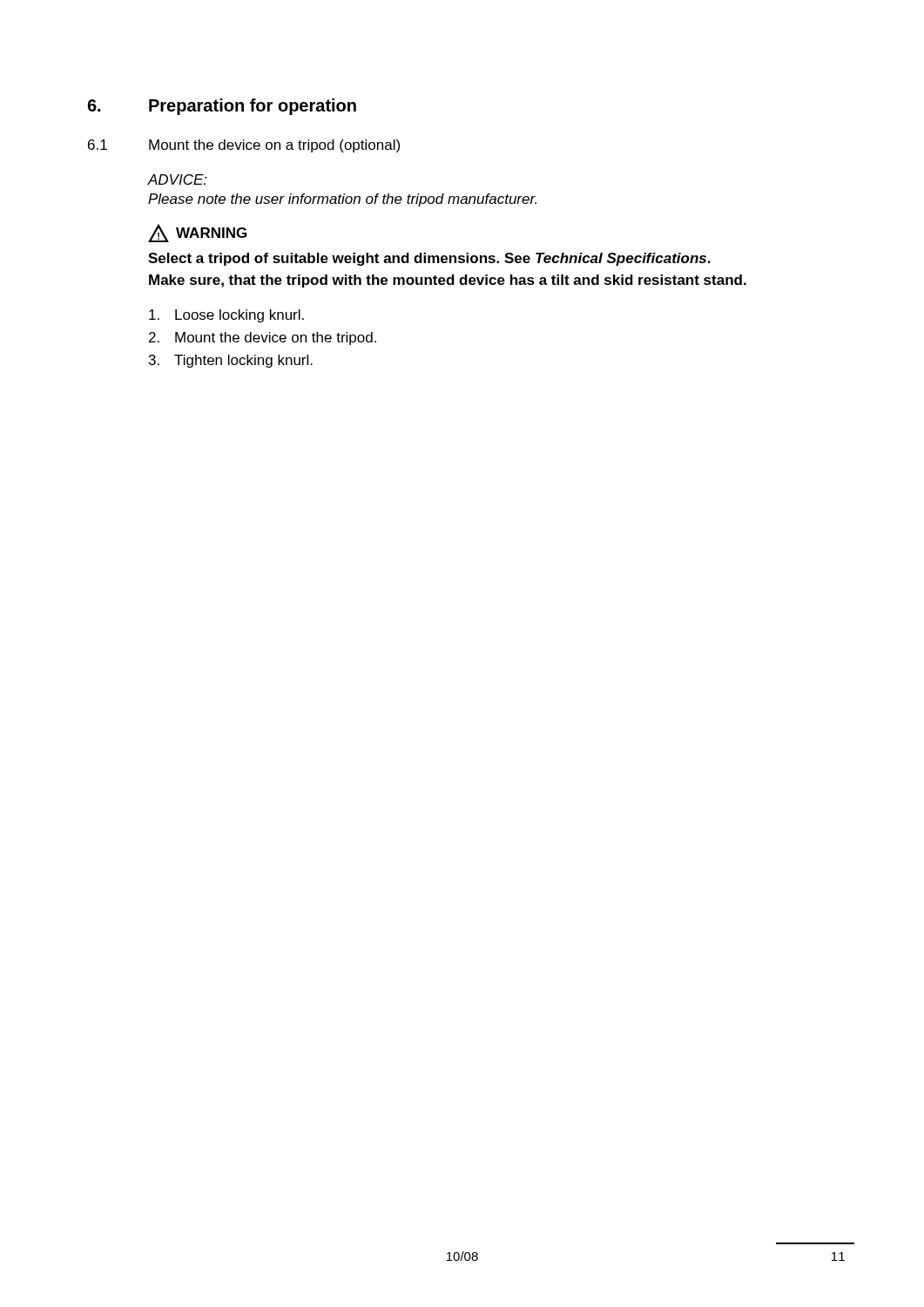Select the block starting "Loose locking knurl."
Screen dimensions: 1307x924
(227, 316)
